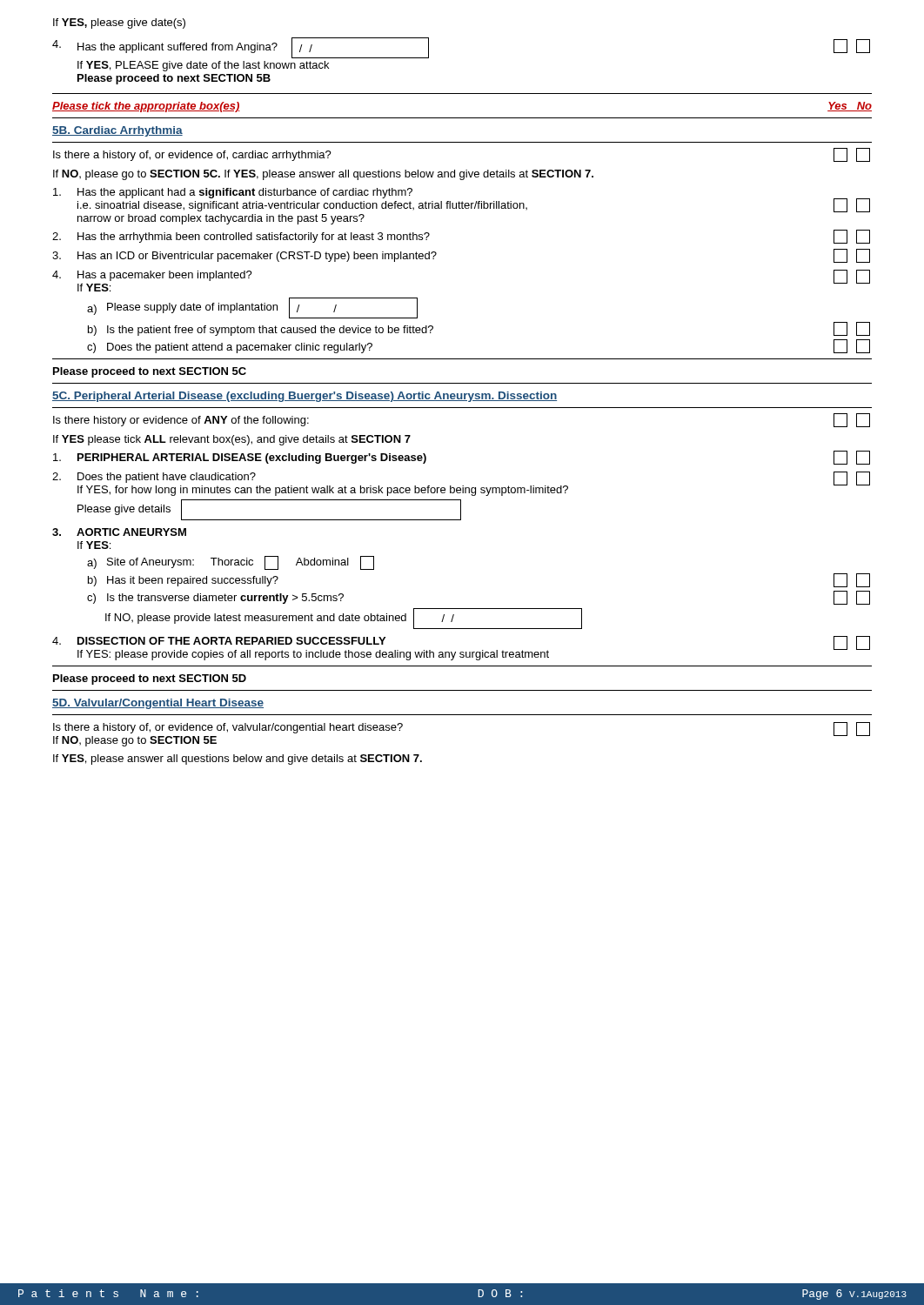
Task: Click on the text block starting "5D. Valvular/Congential Heart Disease"
Action: coord(158,702)
